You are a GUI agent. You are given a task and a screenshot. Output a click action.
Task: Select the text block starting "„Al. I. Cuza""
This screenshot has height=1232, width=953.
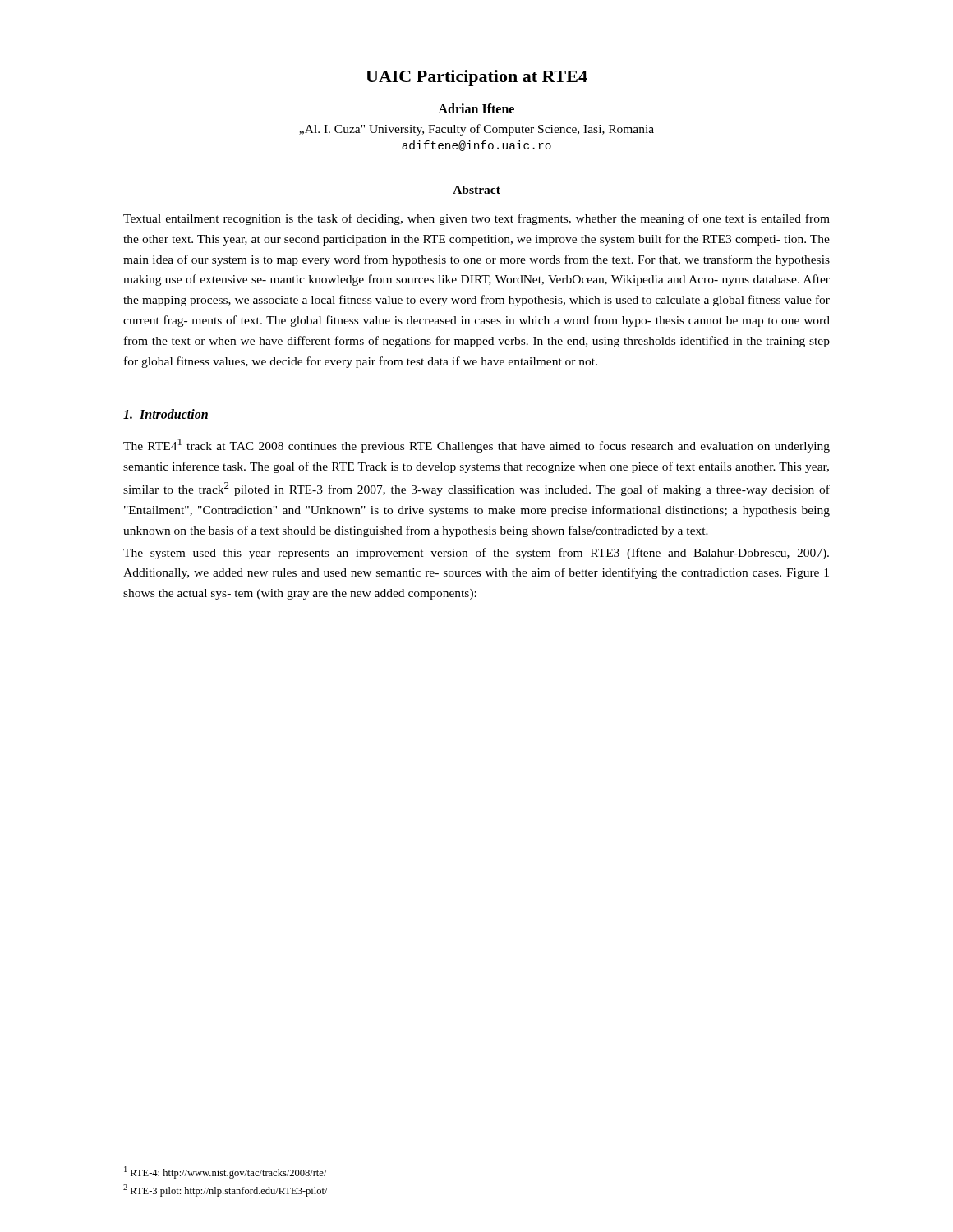(x=476, y=129)
